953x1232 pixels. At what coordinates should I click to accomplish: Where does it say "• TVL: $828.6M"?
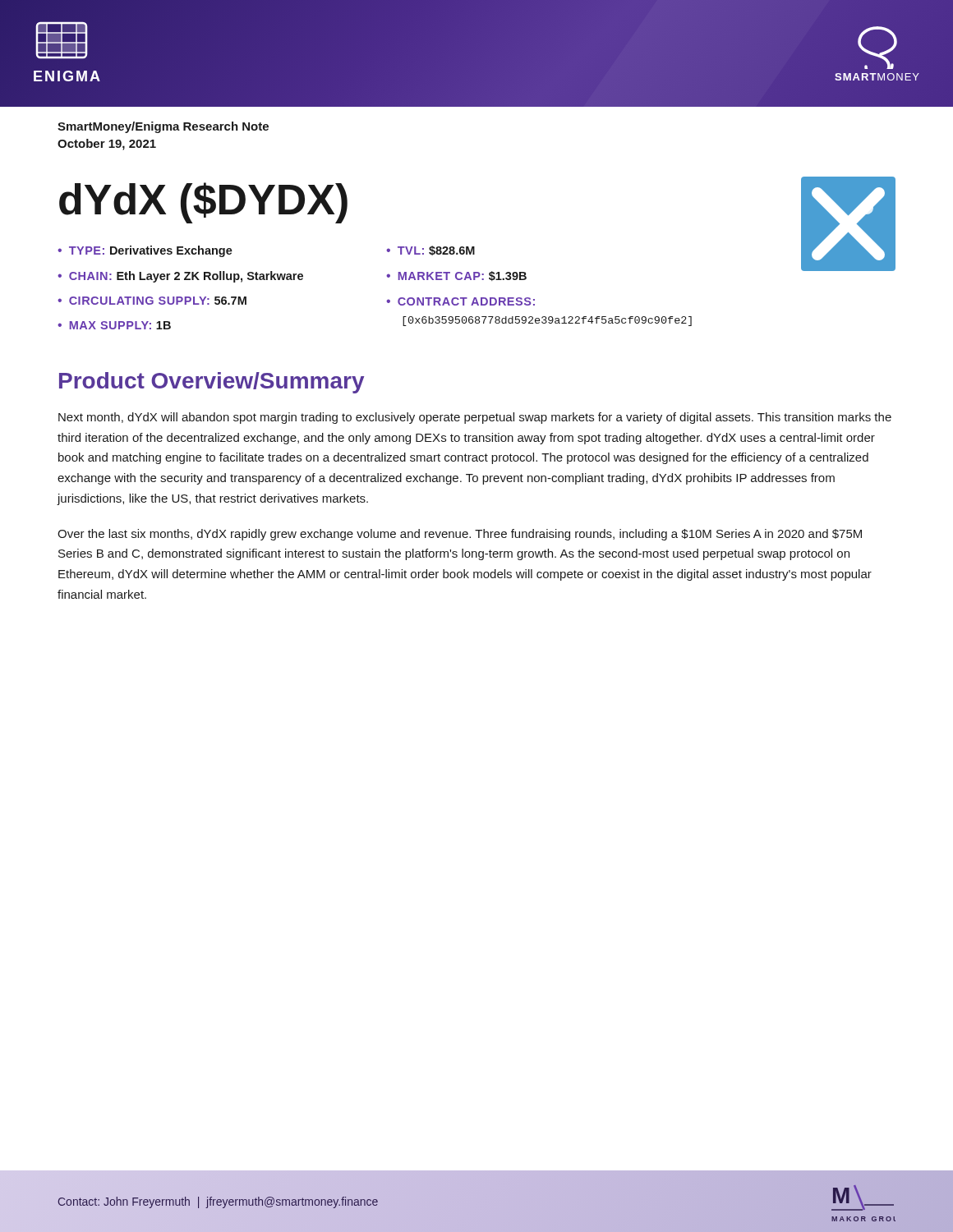(431, 250)
